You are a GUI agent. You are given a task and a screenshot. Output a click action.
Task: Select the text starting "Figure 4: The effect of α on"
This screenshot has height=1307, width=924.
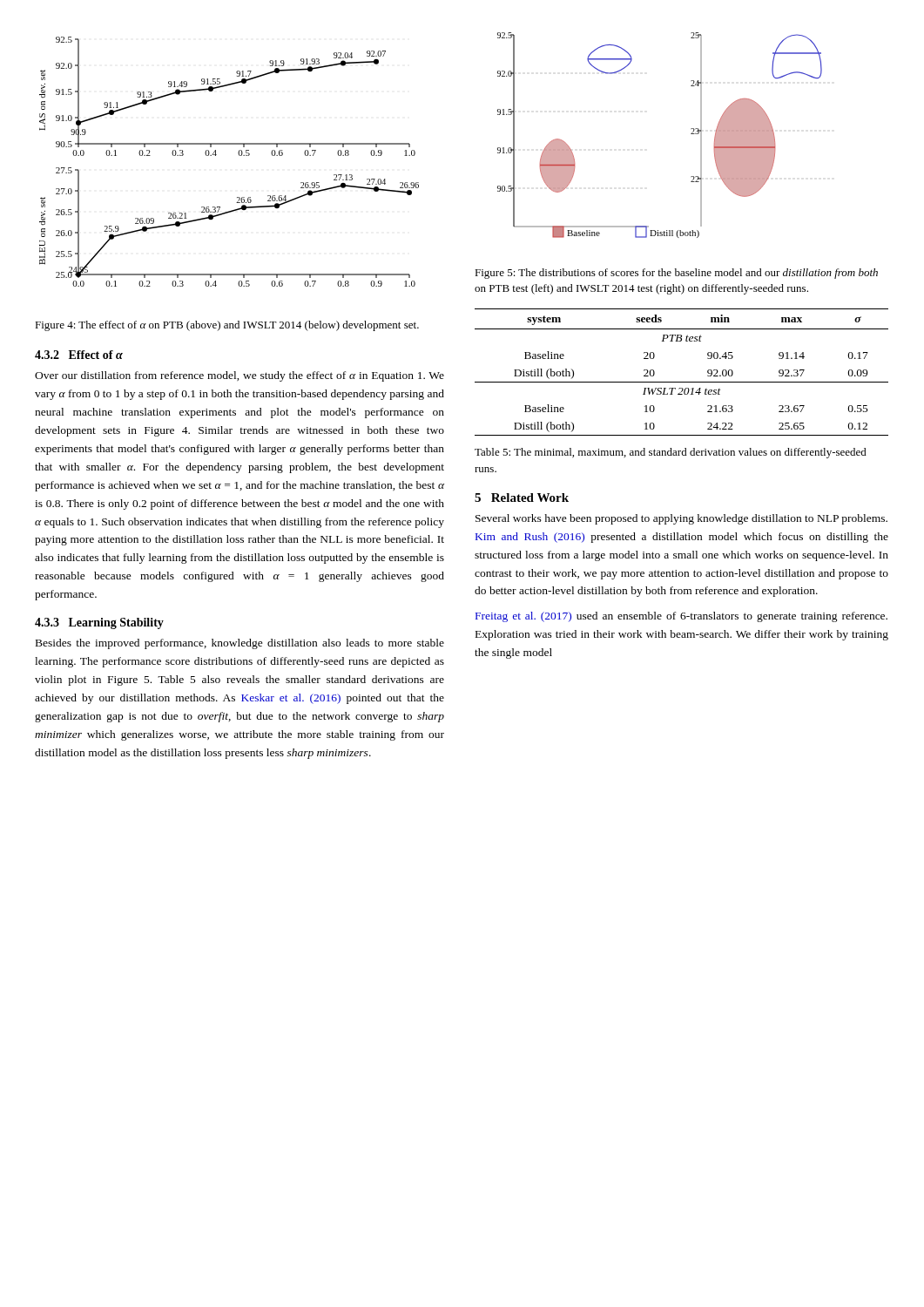coord(227,325)
